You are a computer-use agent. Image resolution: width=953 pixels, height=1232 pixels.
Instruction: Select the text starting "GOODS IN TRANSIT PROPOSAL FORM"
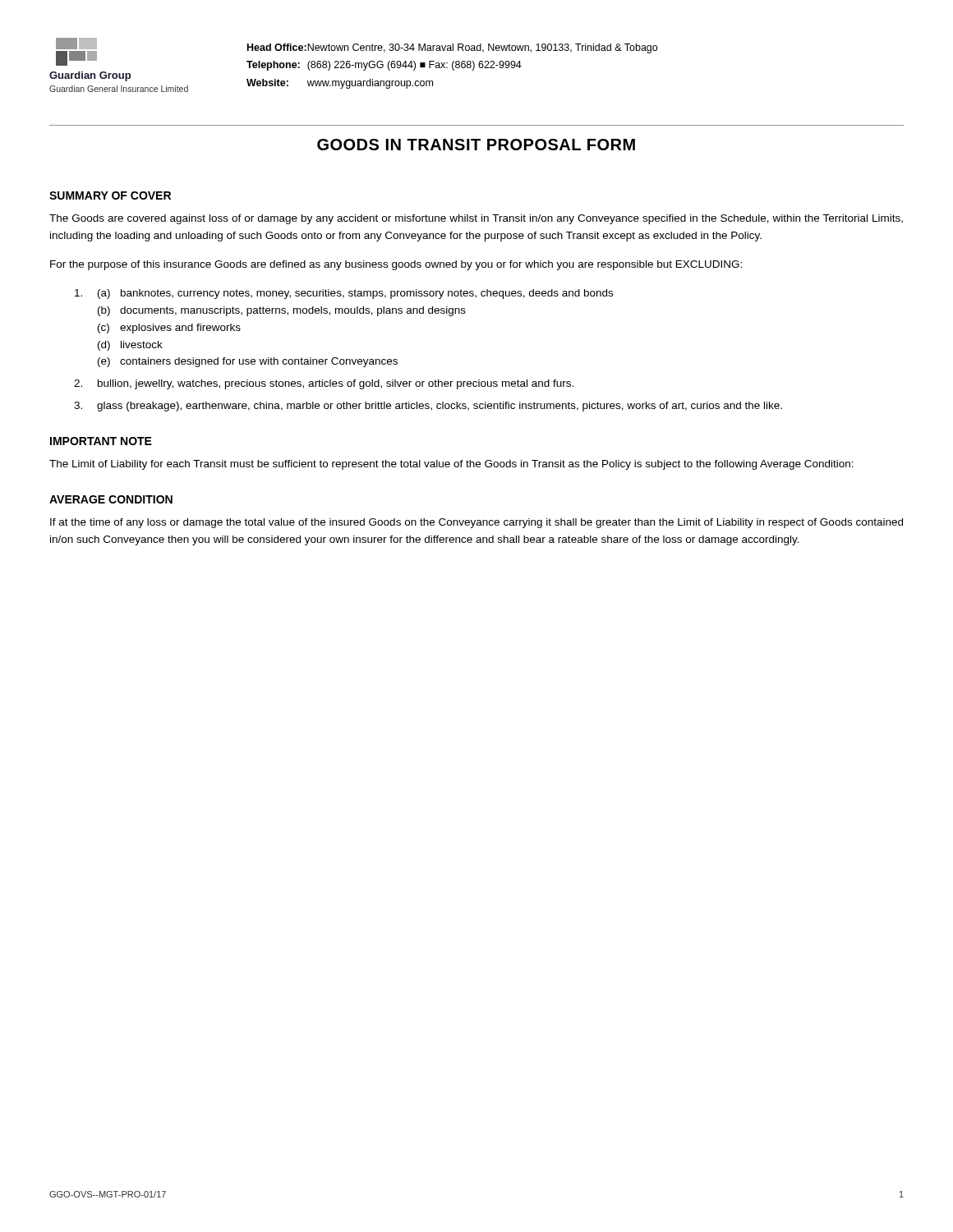[476, 145]
